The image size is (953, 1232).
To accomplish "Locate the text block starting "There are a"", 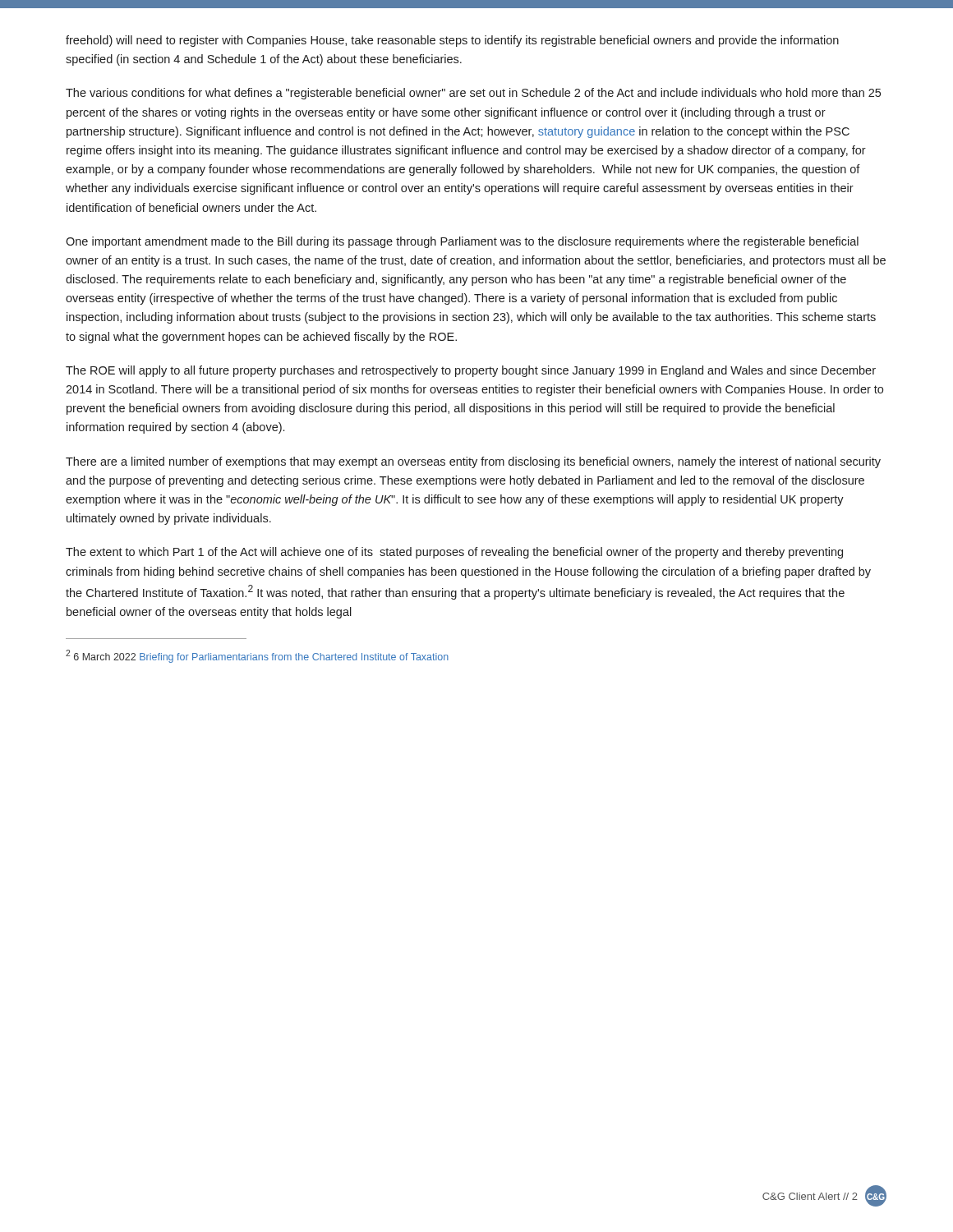I will coord(473,490).
